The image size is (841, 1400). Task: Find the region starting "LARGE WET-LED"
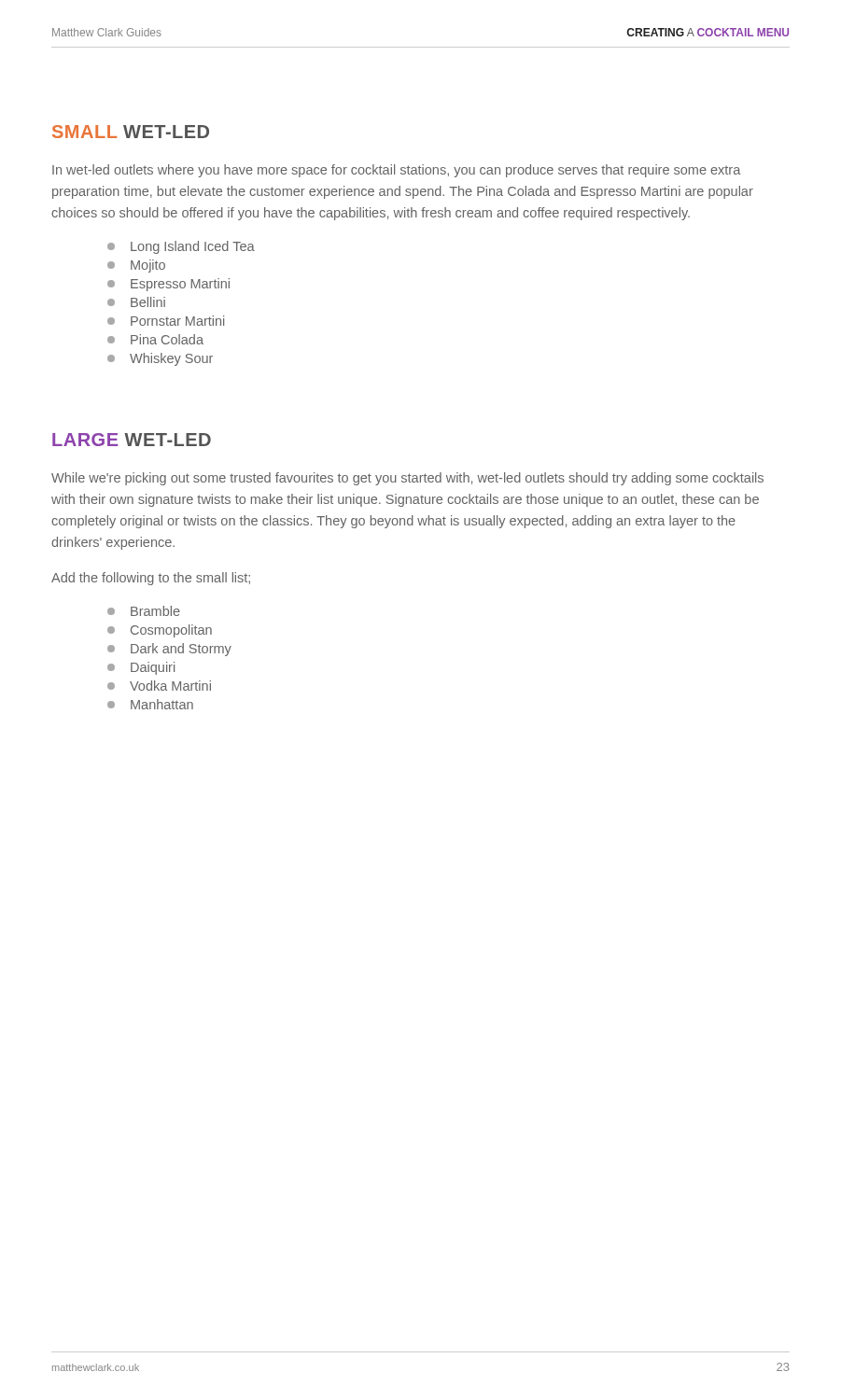point(132,439)
